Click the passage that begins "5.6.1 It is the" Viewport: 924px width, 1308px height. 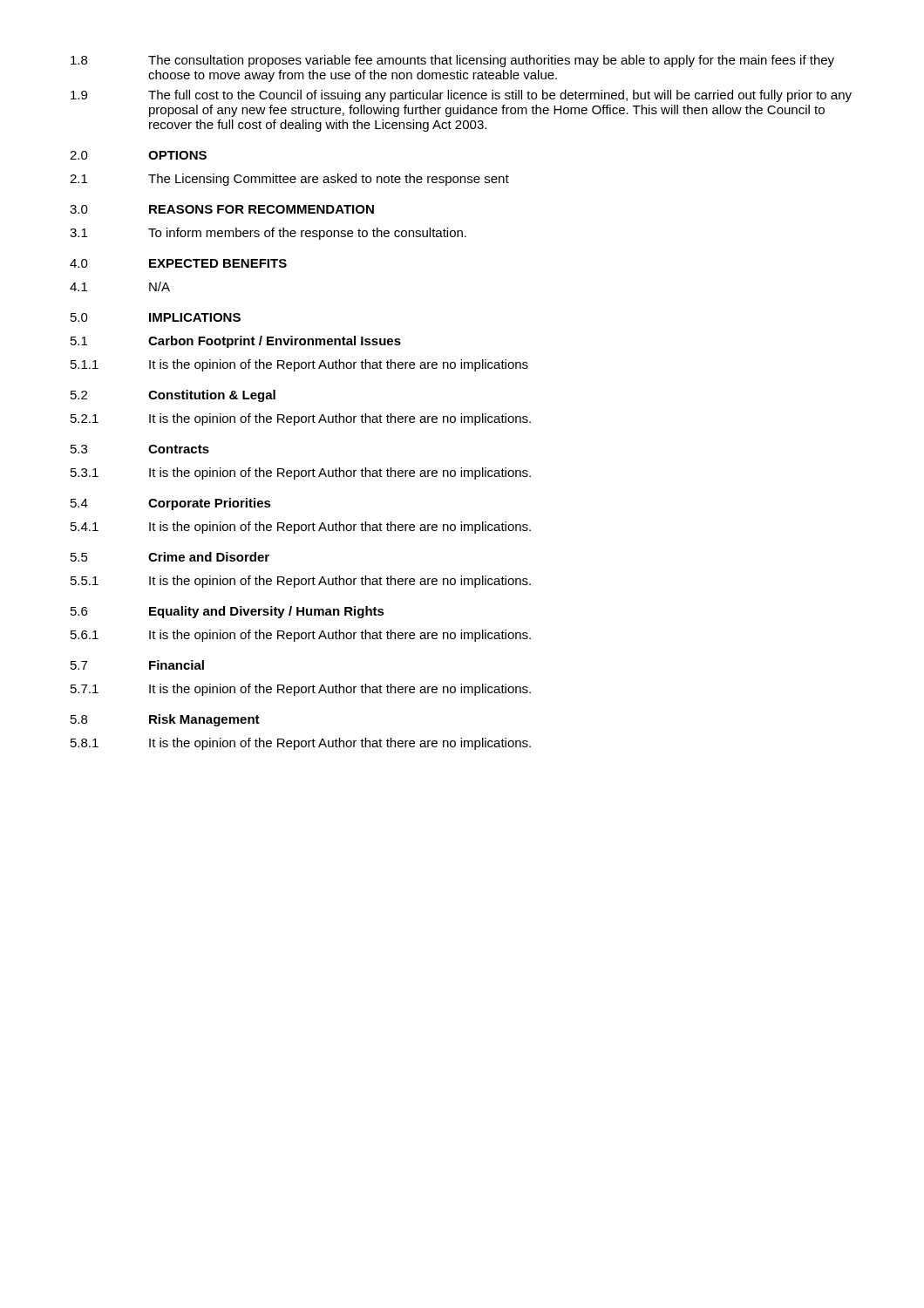tap(462, 634)
